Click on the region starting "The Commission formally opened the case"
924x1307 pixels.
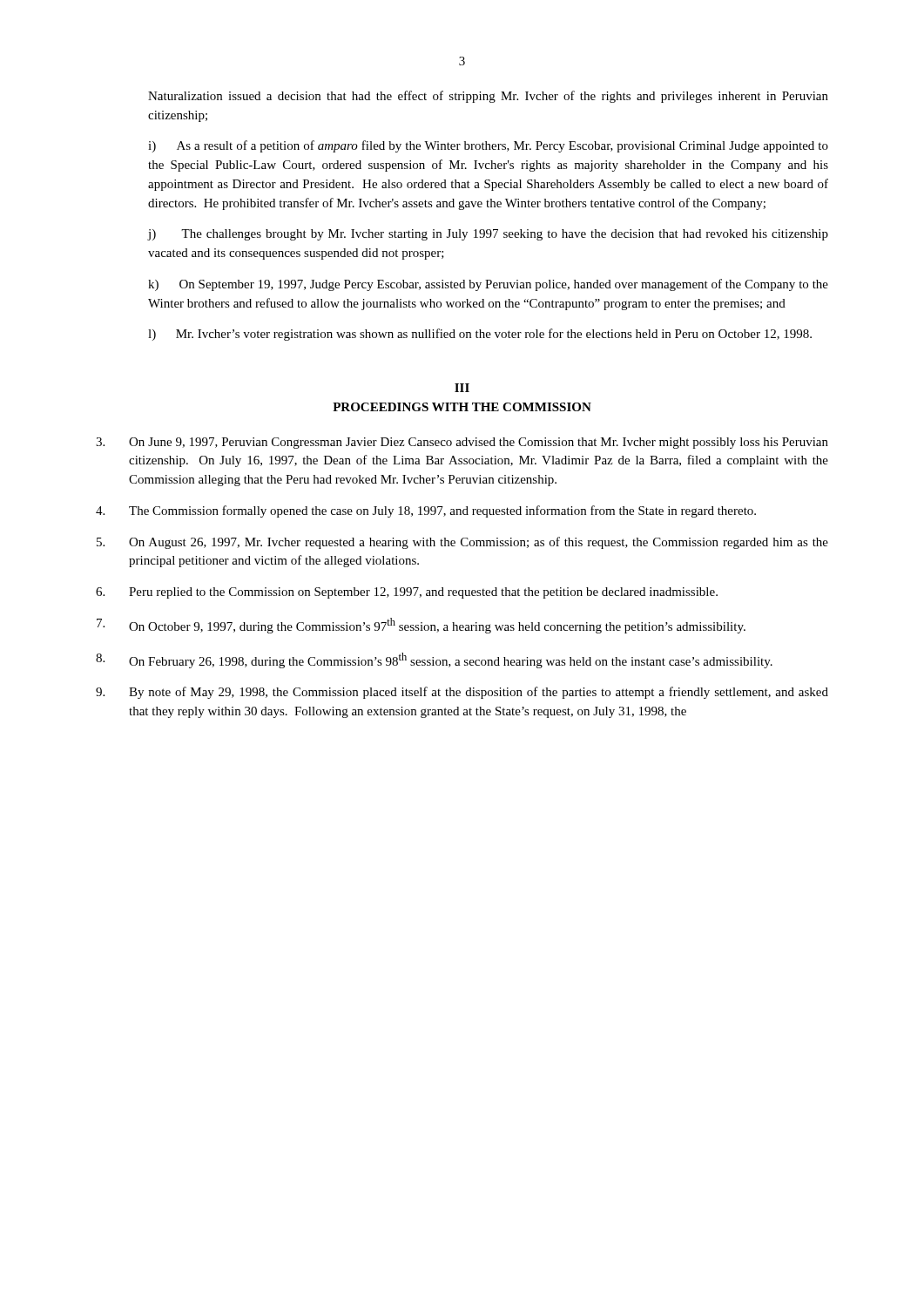462,511
